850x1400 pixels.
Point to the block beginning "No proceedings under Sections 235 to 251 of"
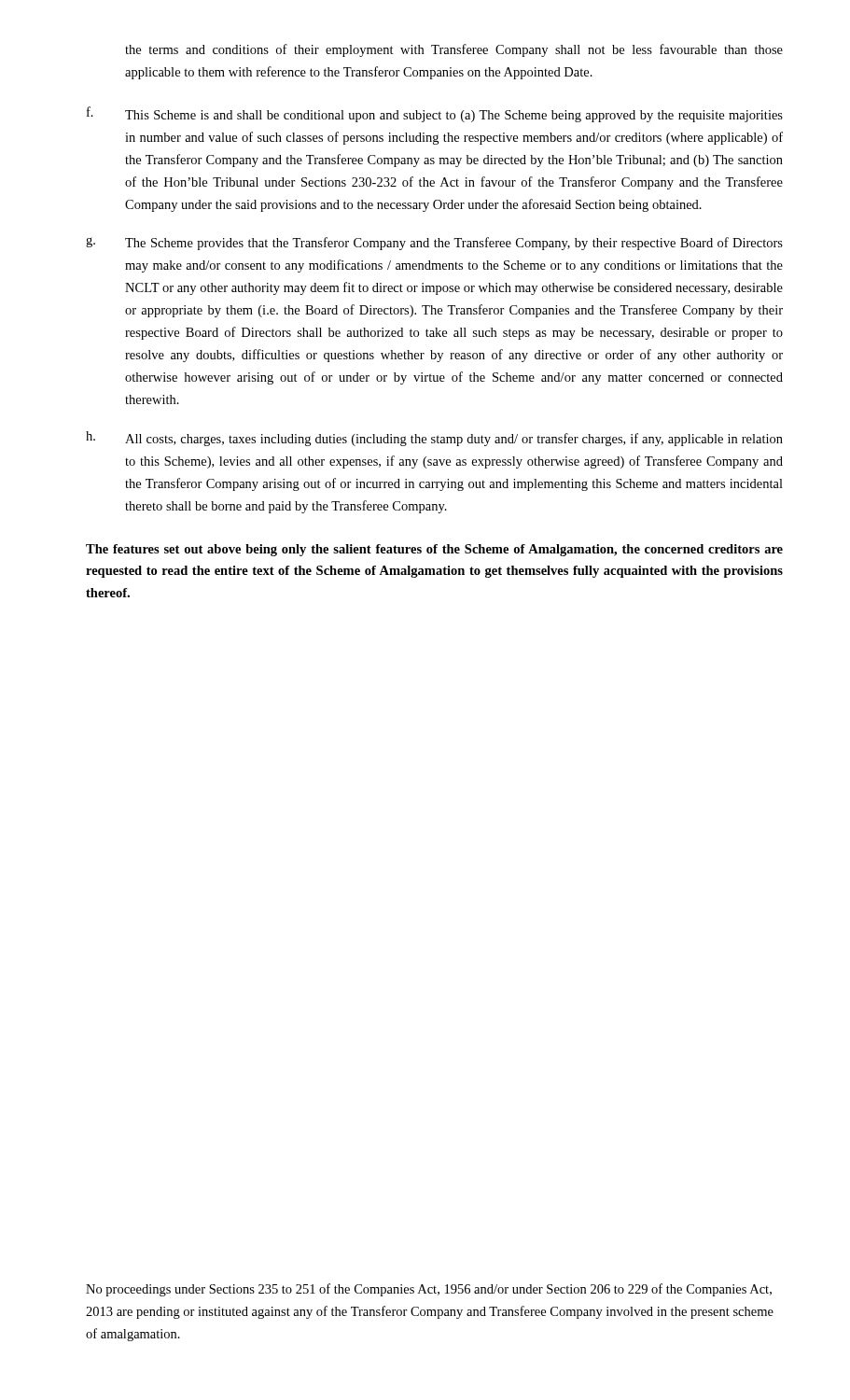click(430, 1312)
